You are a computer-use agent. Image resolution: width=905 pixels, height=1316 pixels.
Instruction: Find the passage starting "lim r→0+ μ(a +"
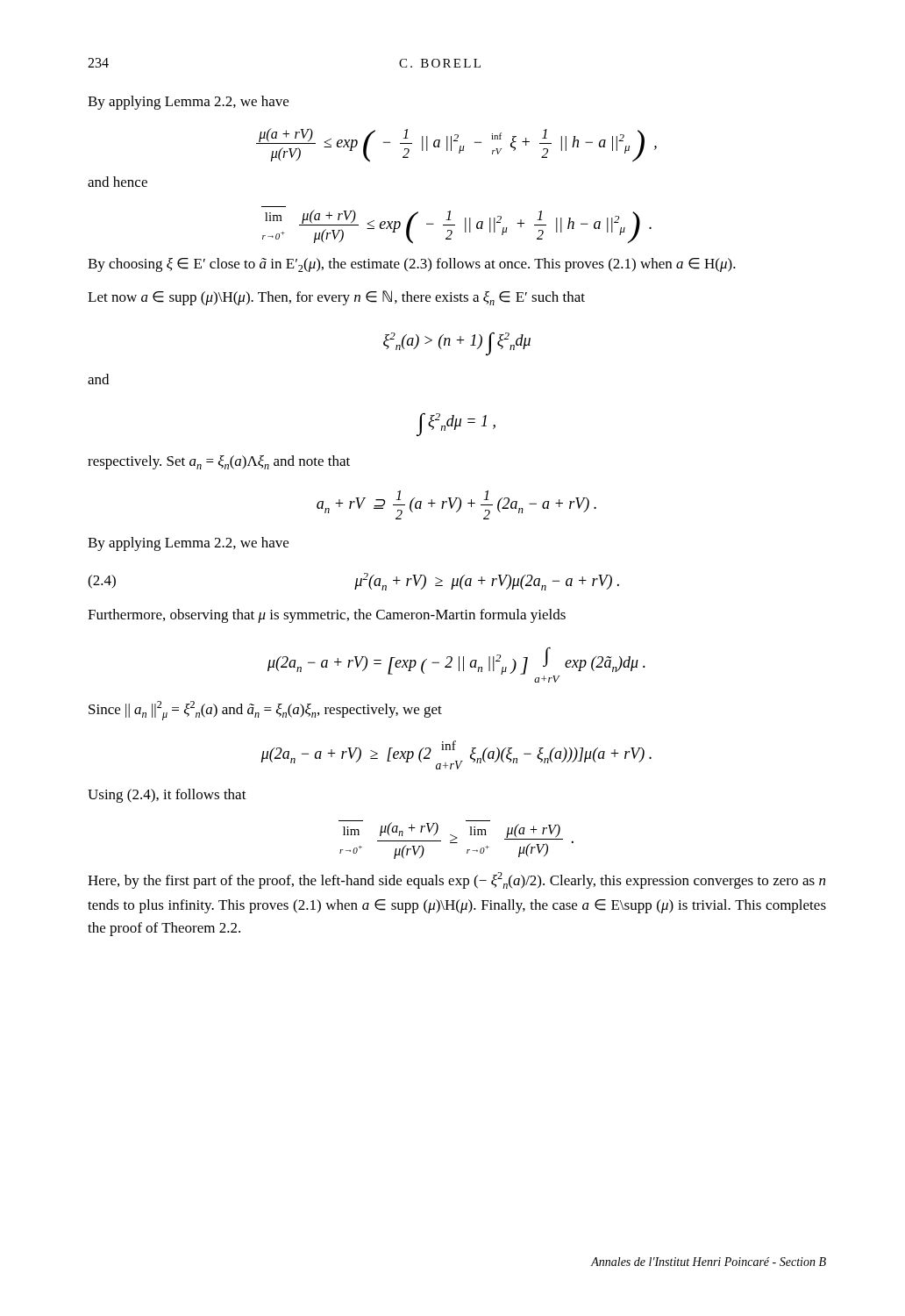457,225
